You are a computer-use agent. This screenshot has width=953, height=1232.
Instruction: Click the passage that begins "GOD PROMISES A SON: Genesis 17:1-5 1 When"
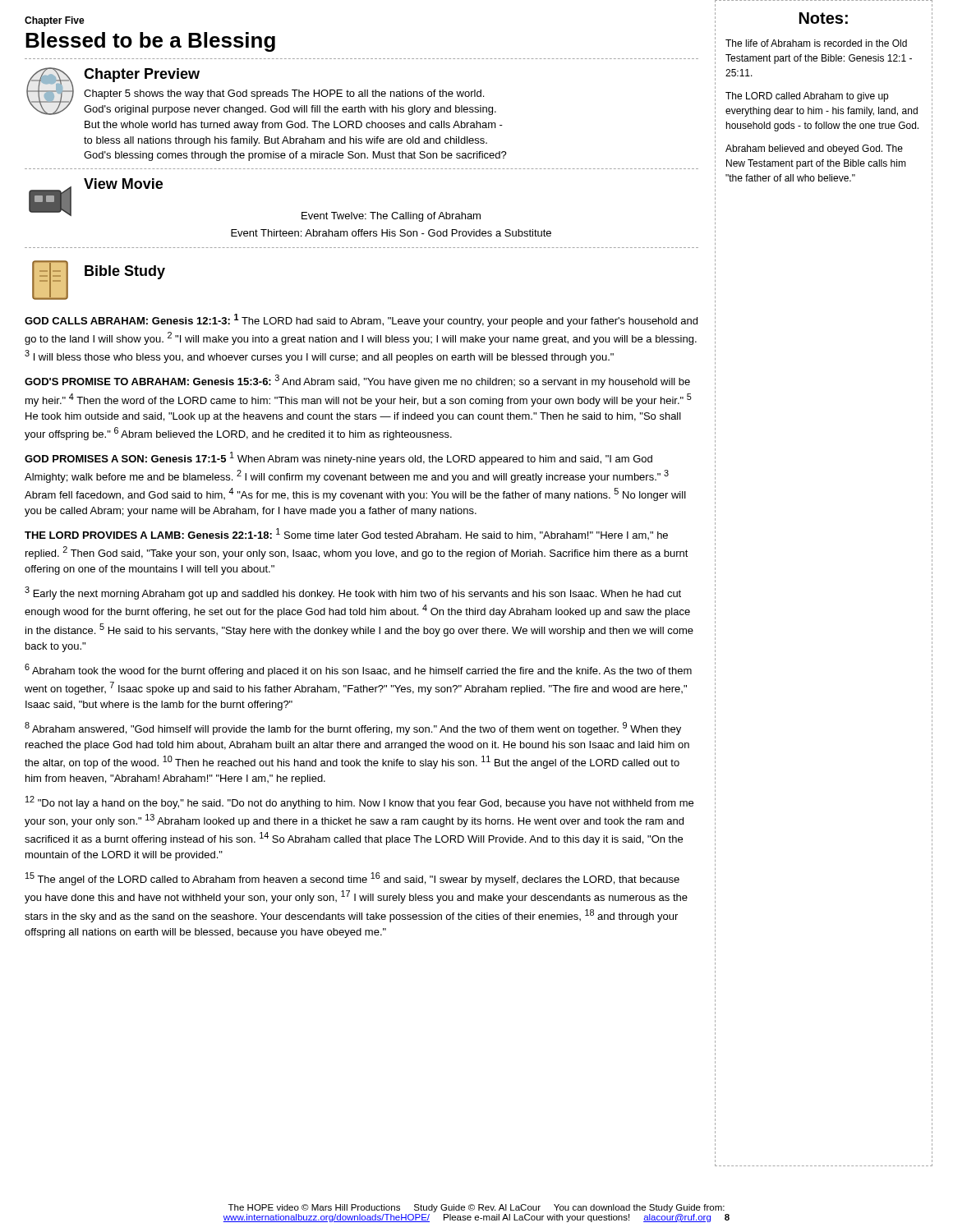[x=355, y=483]
